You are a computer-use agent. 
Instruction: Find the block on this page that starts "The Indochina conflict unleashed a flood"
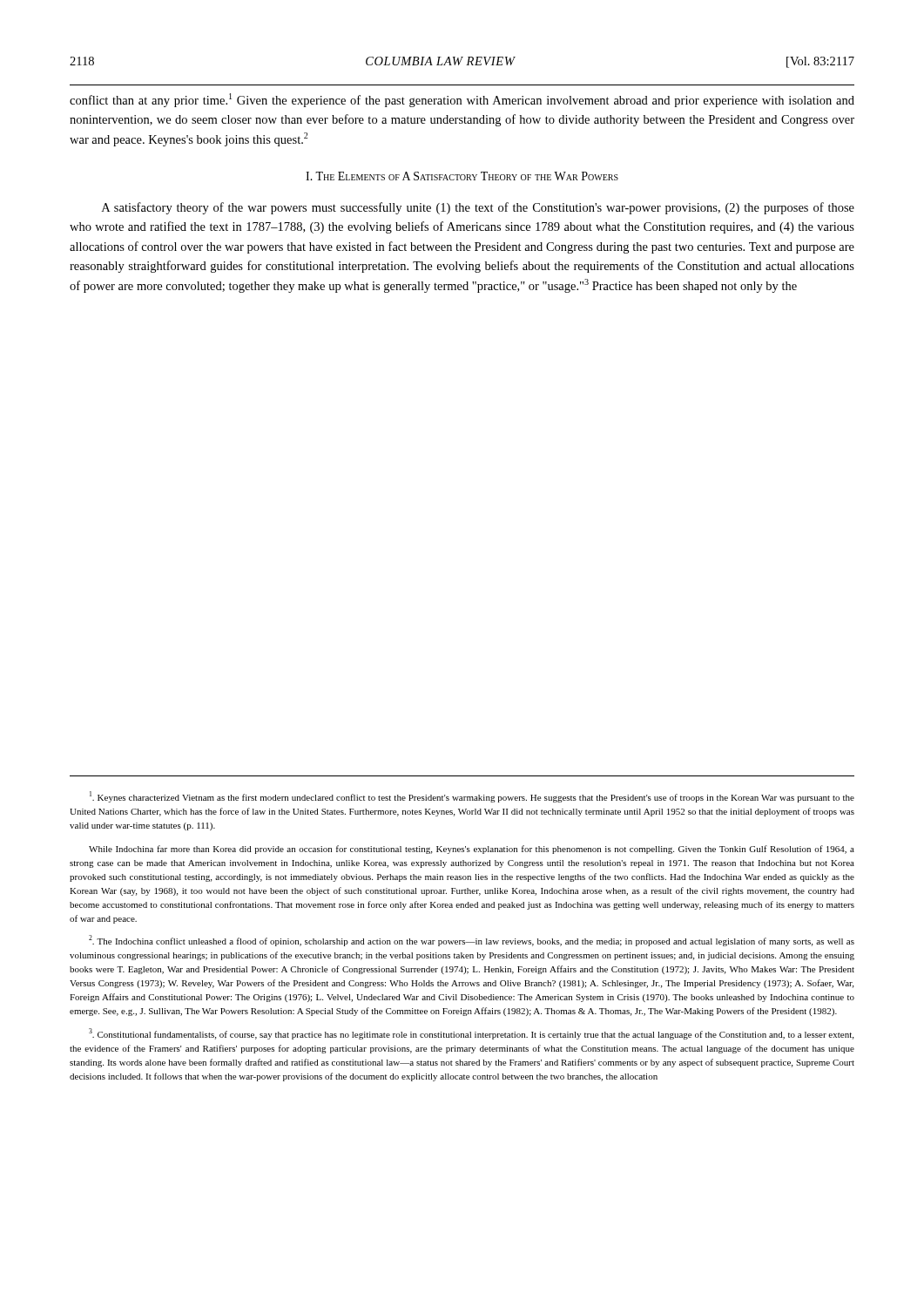coord(462,977)
